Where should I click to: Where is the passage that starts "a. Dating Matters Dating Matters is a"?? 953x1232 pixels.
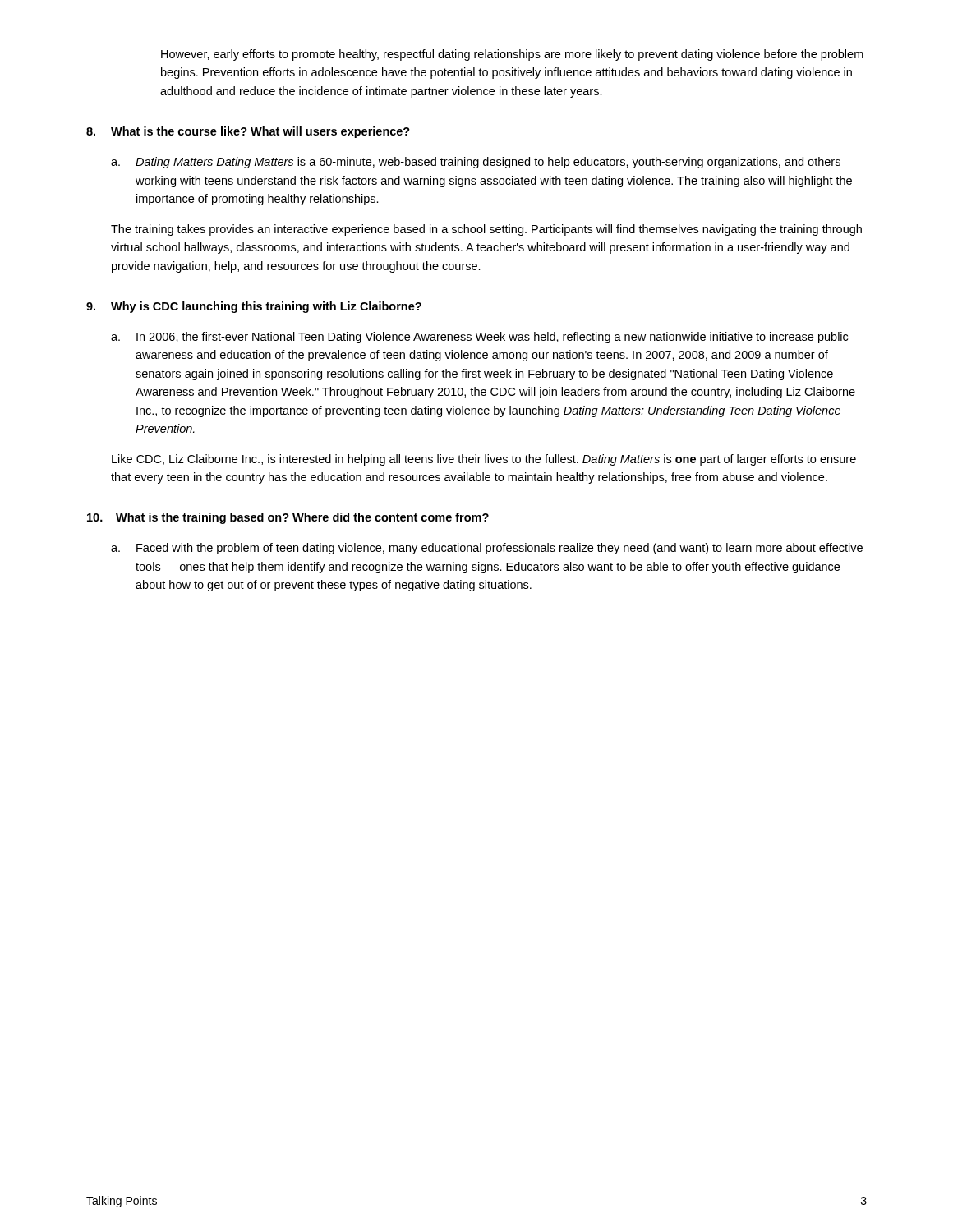click(x=489, y=181)
